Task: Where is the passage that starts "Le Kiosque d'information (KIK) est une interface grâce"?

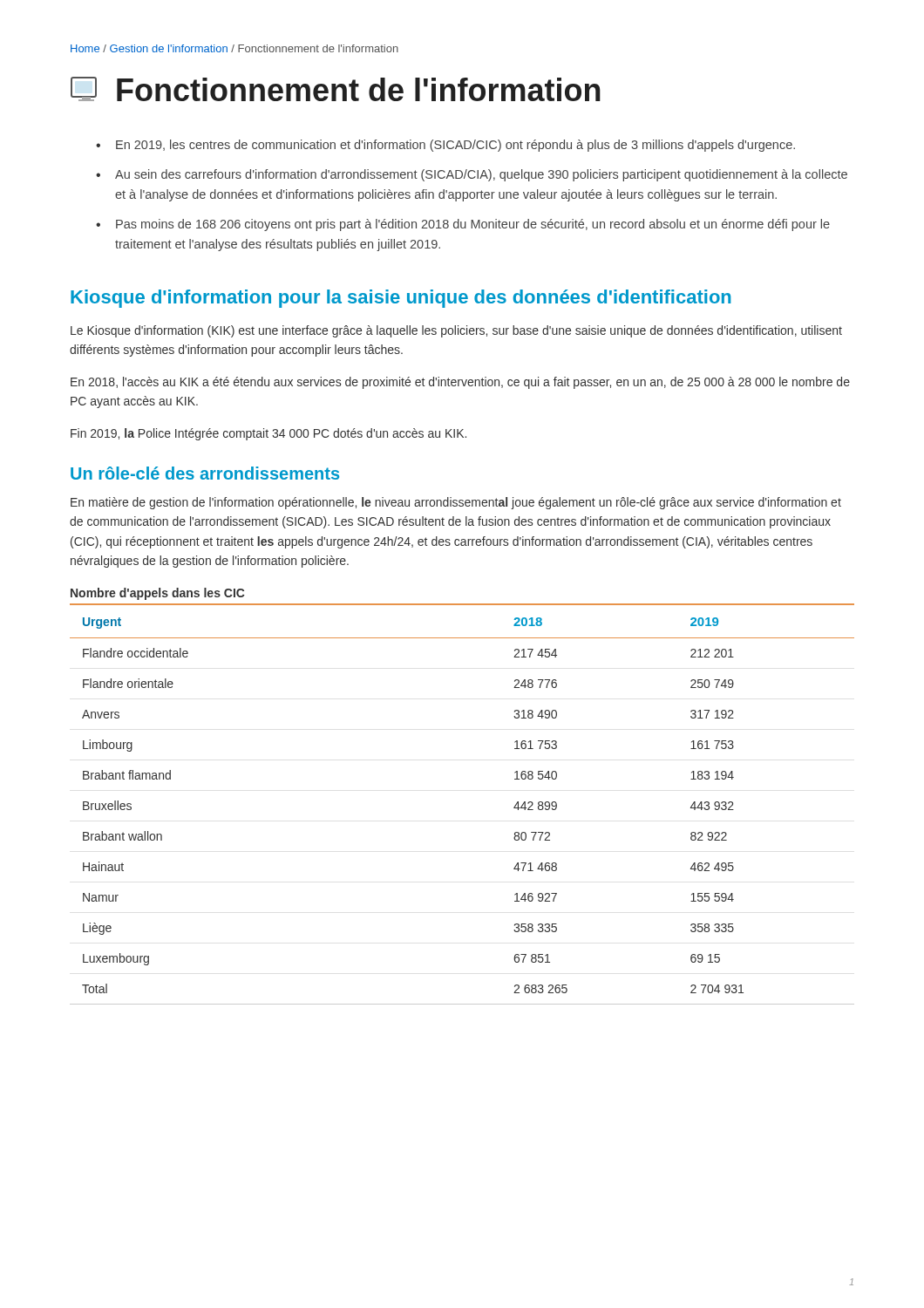Action: (x=456, y=340)
